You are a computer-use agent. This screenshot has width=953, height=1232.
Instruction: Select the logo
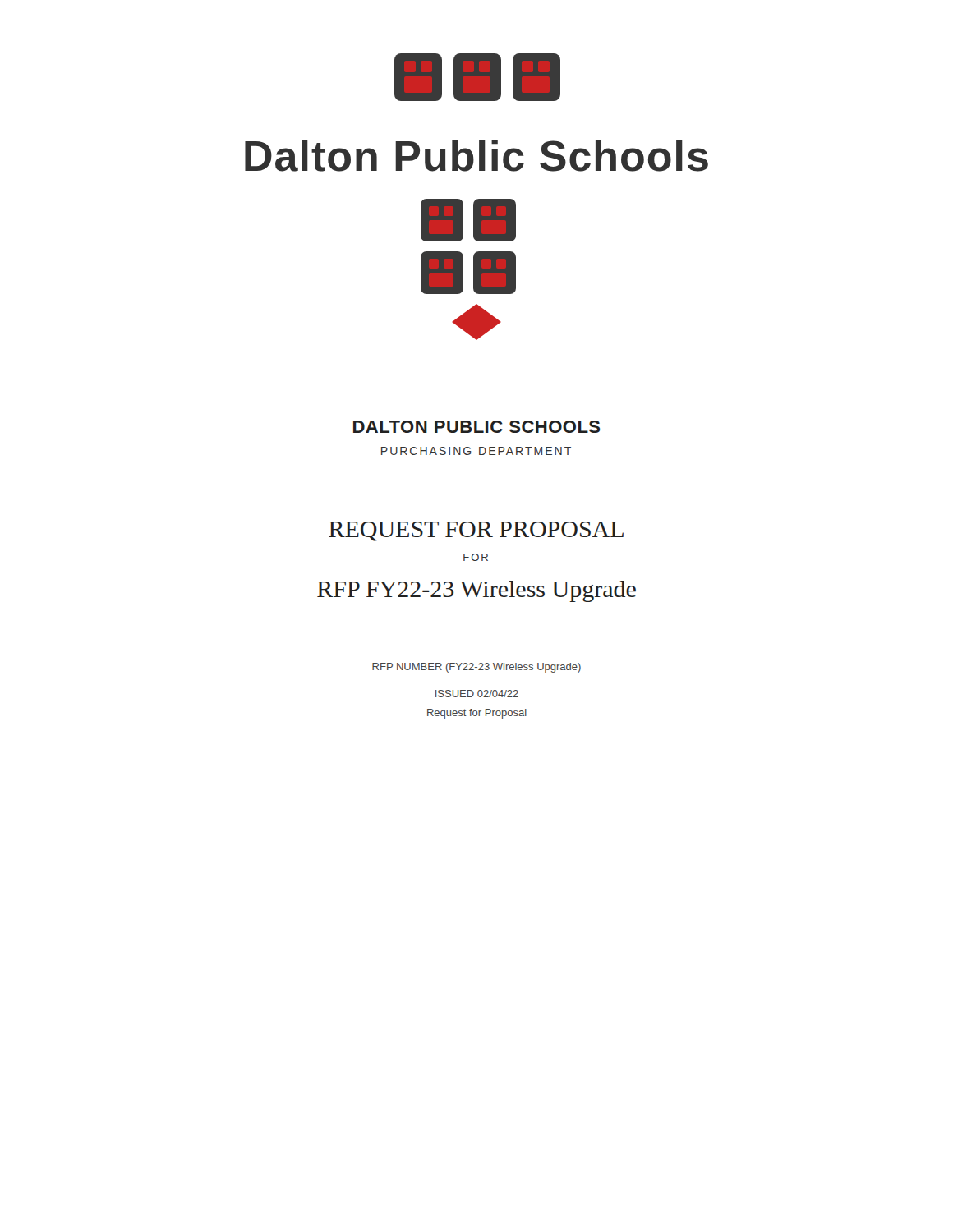pos(476,196)
